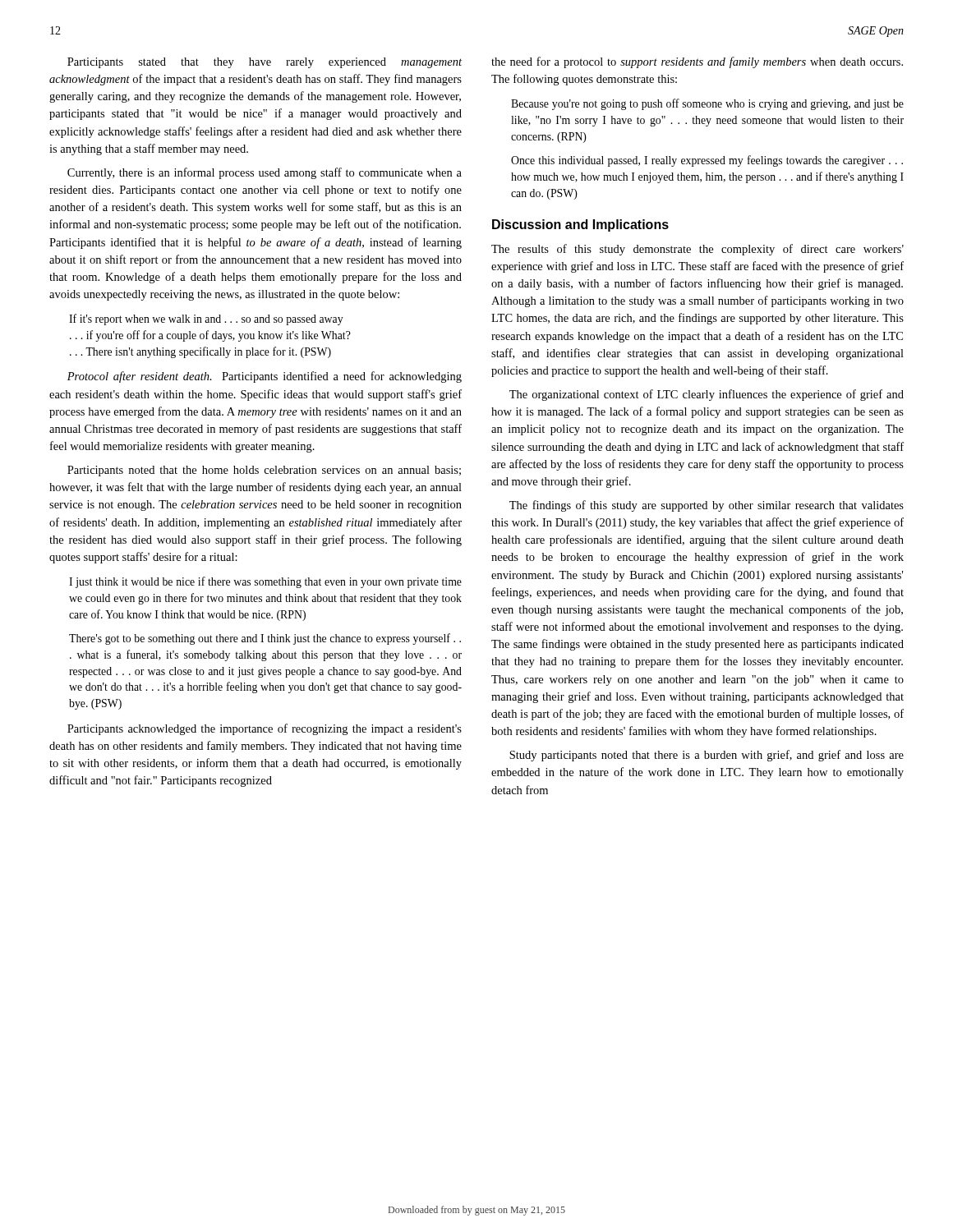Navigate to the block starting "Because you're not going to"
The width and height of the screenshot is (953, 1232).
click(x=707, y=121)
